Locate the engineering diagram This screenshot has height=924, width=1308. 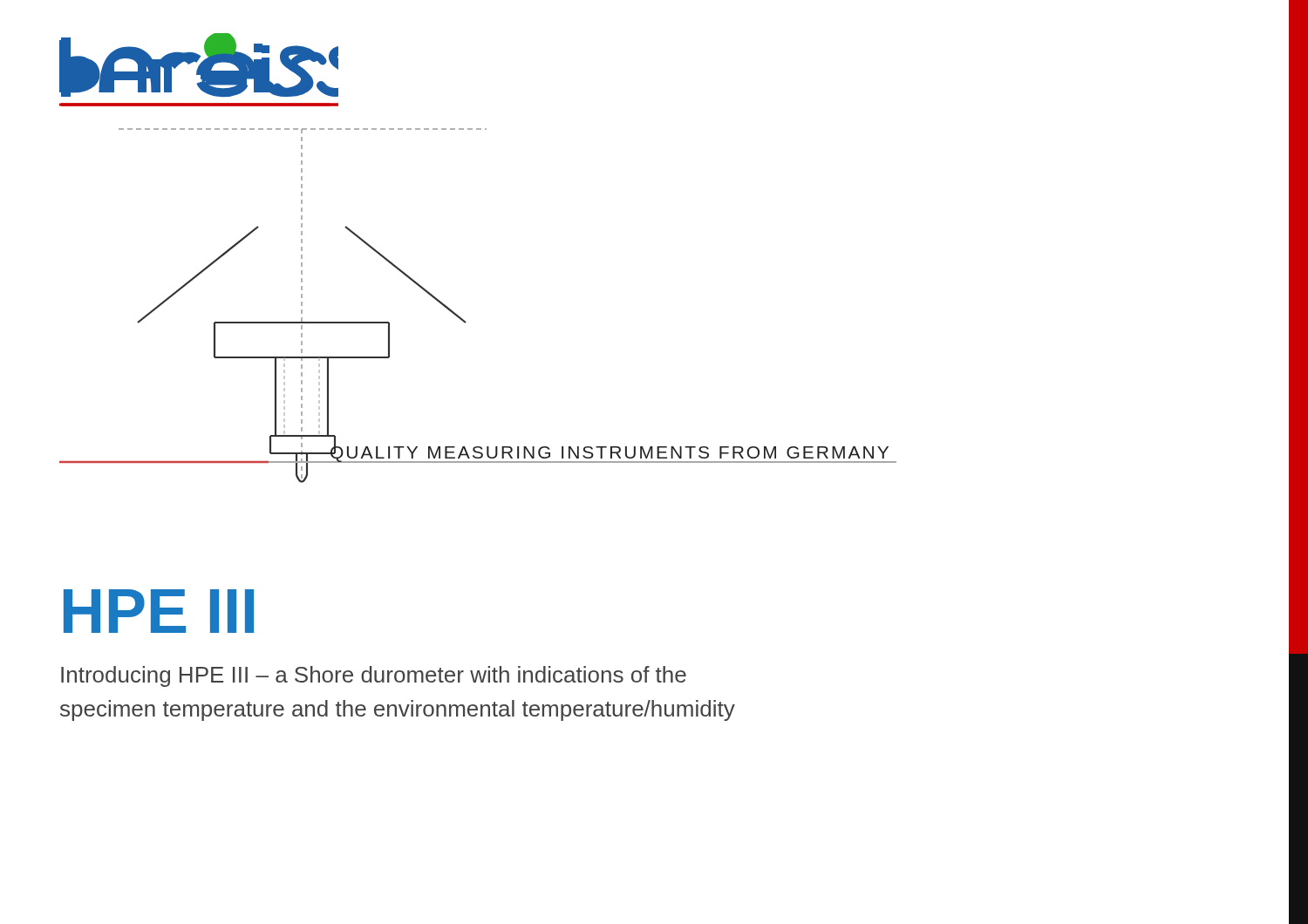[x=478, y=314]
